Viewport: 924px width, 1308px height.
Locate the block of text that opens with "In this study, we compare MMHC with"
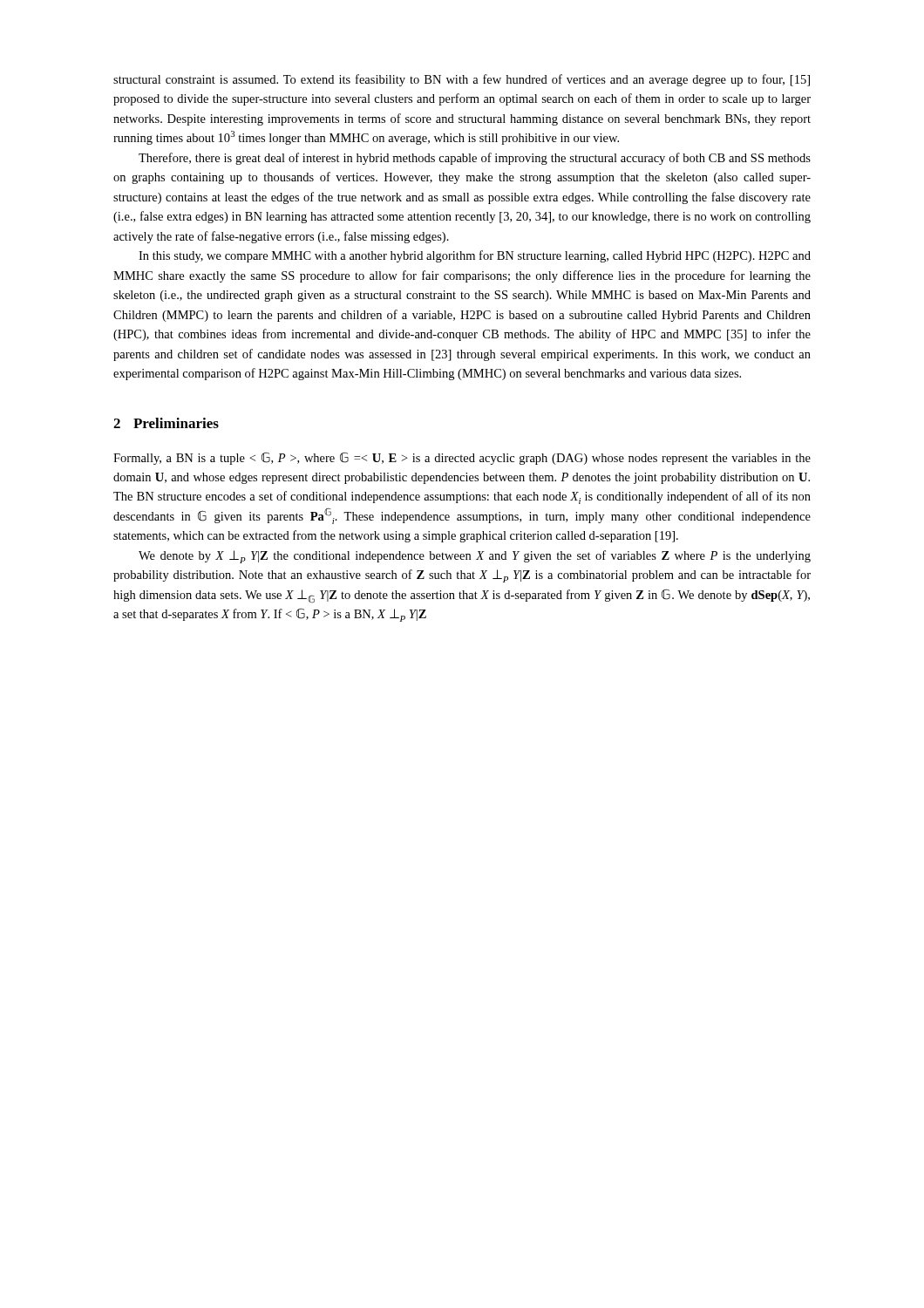point(462,315)
